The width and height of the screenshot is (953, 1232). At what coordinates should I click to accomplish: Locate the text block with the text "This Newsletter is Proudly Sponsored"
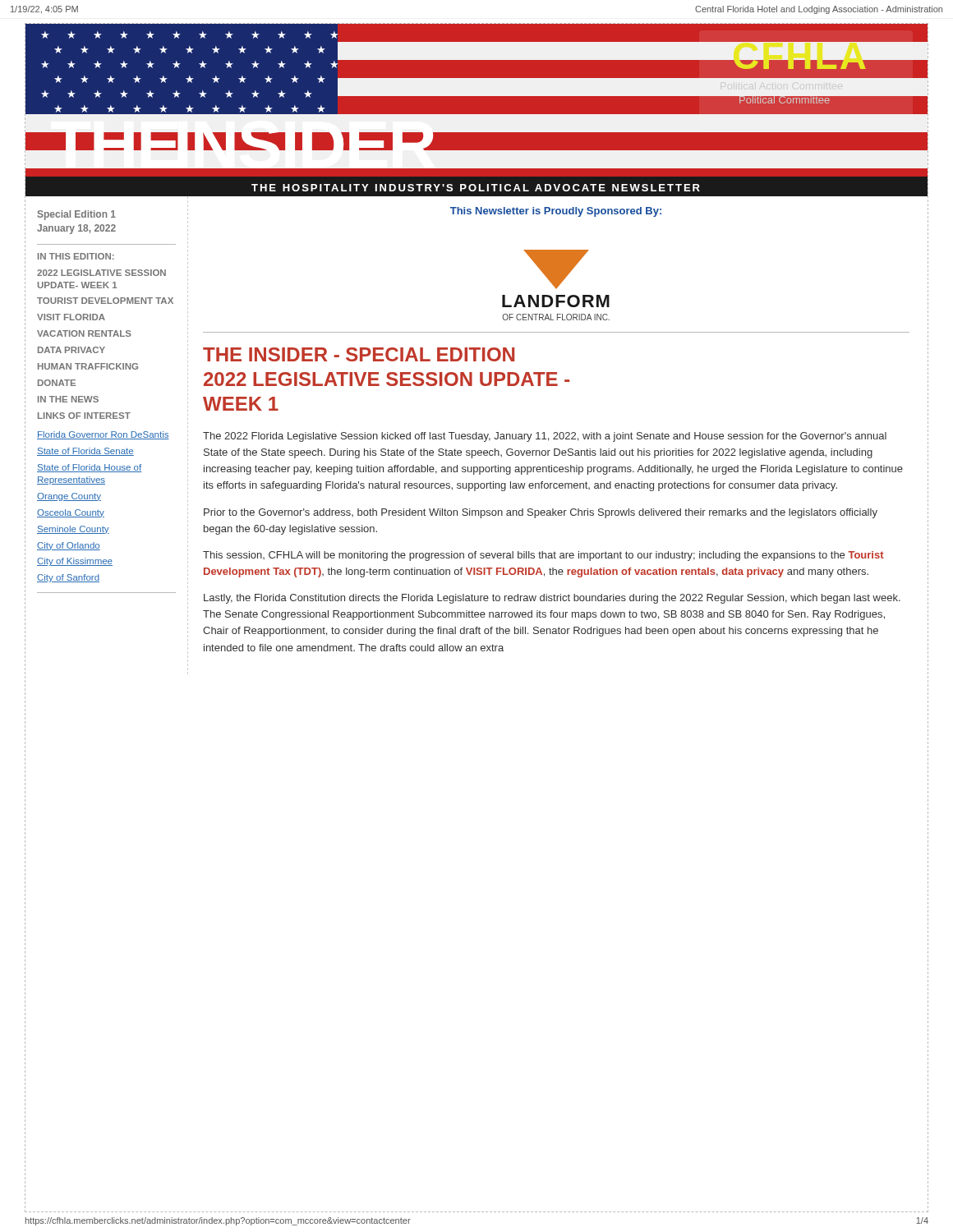(x=556, y=211)
